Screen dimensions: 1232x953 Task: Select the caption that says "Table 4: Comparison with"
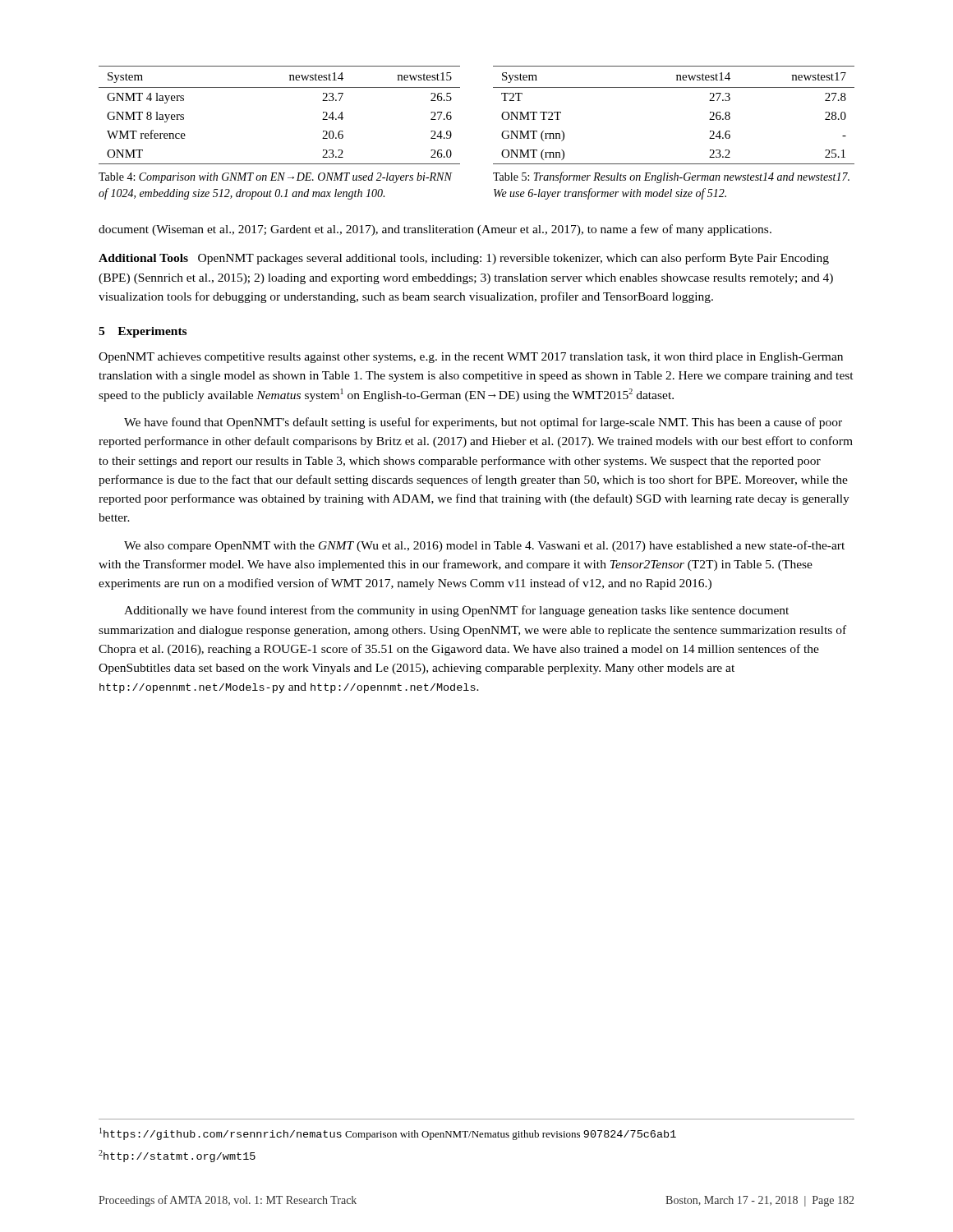[279, 185]
